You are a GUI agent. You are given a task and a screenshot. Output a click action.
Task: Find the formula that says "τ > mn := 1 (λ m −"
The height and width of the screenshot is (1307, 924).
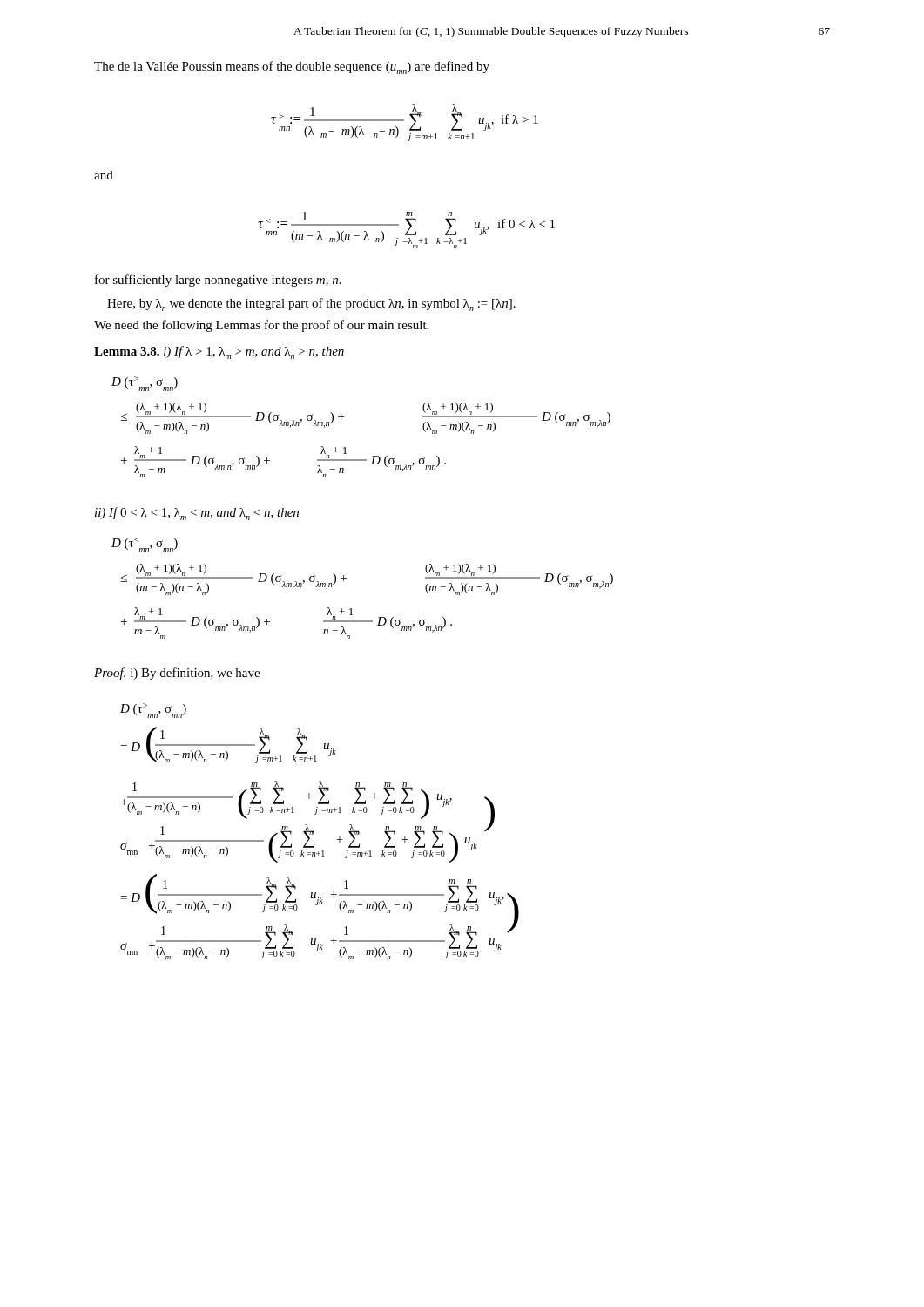(x=462, y=117)
